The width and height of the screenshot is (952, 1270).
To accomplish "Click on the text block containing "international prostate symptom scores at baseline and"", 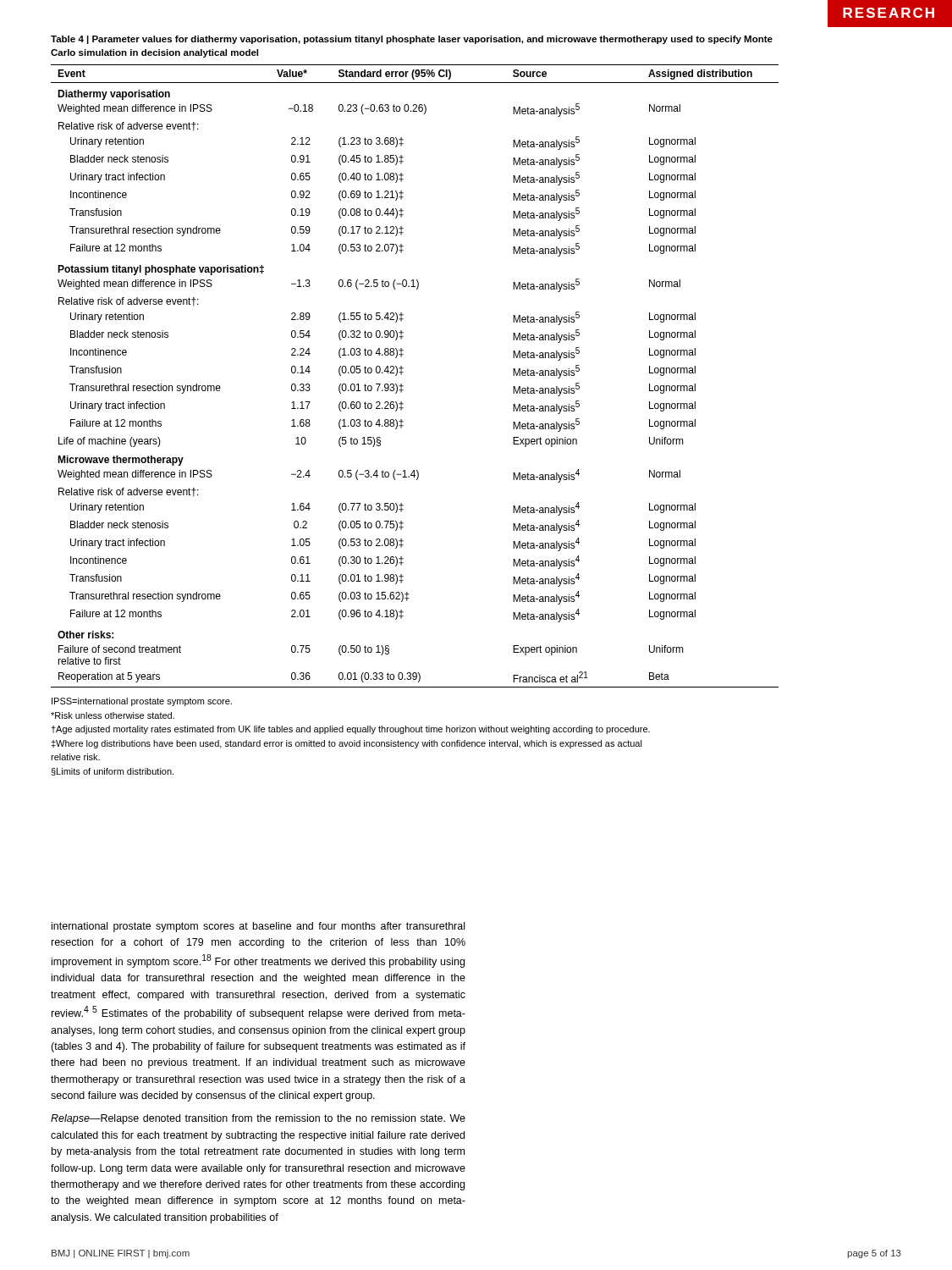I will (x=258, y=1072).
